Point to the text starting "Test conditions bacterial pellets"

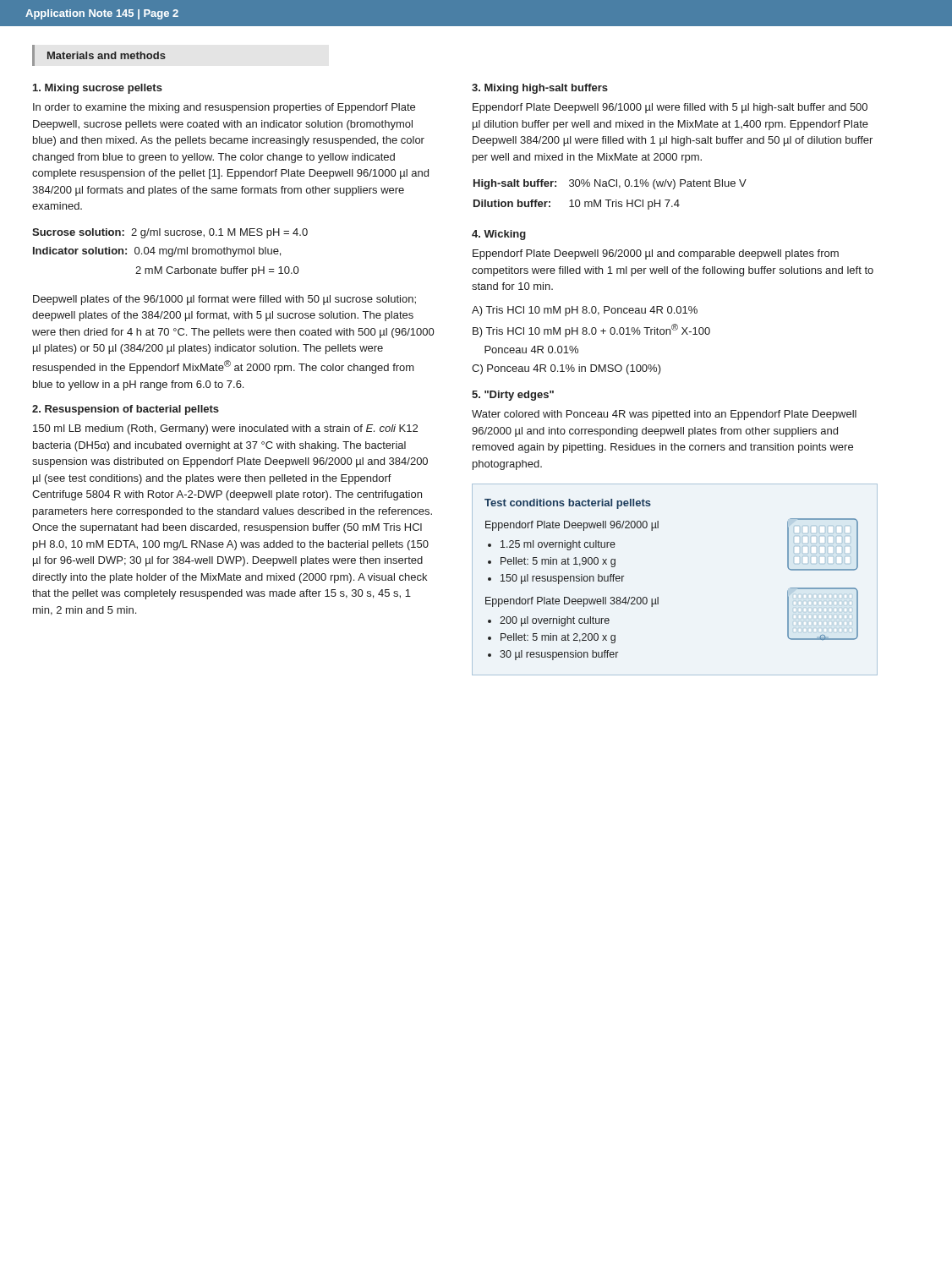[568, 503]
